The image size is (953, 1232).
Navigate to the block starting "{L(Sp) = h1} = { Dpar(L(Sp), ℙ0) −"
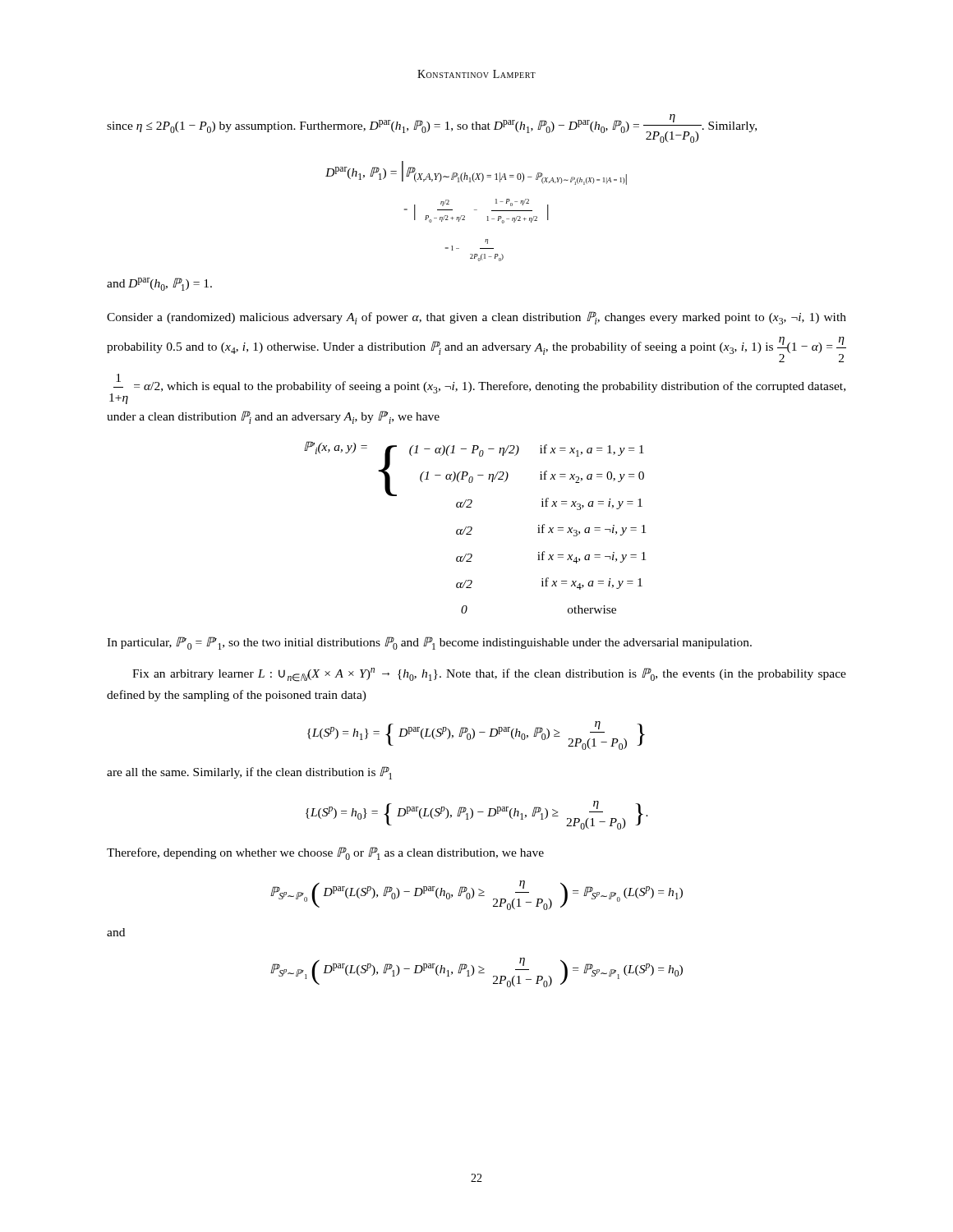pos(476,733)
